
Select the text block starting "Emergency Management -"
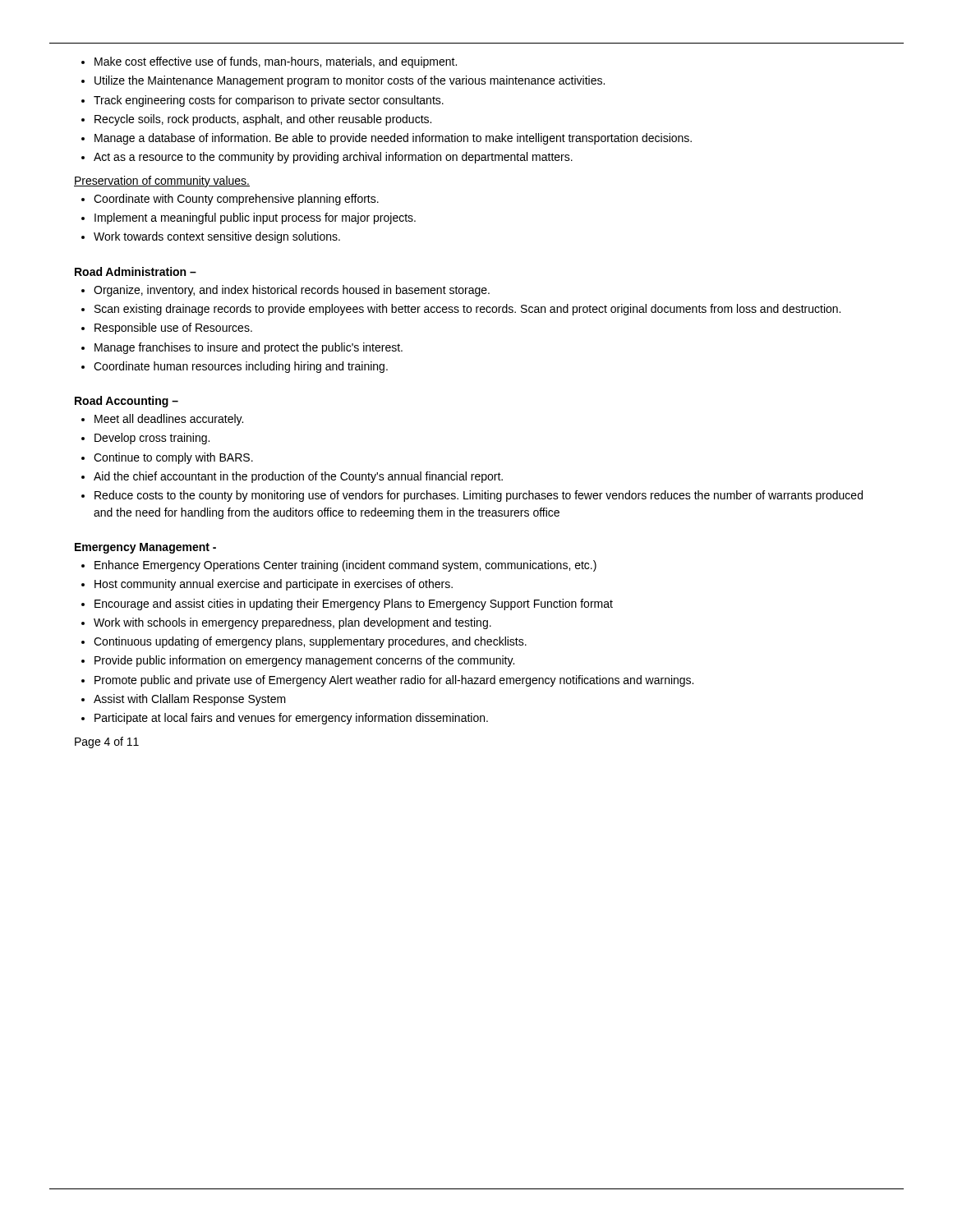click(x=145, y=548)
